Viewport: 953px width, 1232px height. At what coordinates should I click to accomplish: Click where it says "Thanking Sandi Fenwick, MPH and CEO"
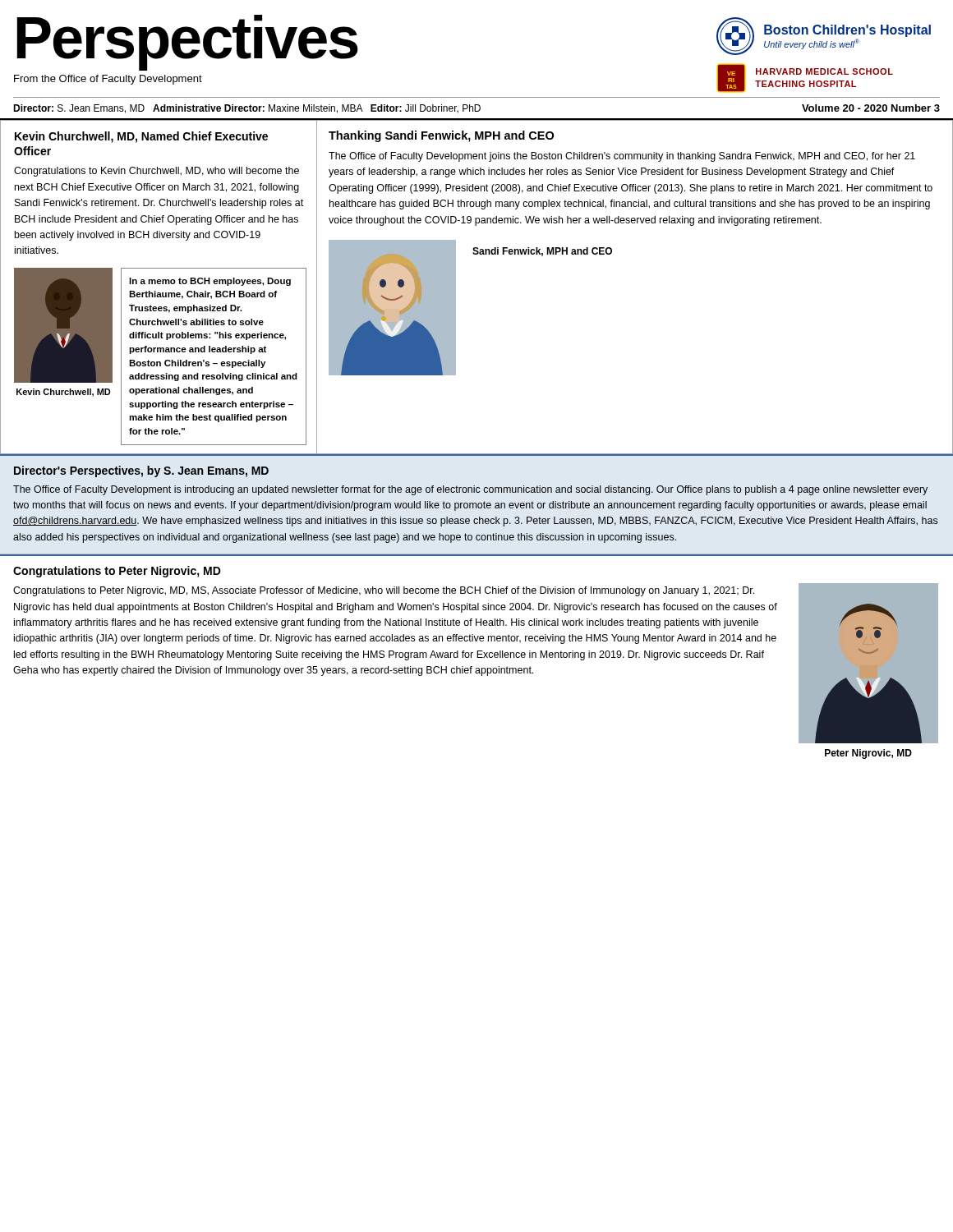441,136
